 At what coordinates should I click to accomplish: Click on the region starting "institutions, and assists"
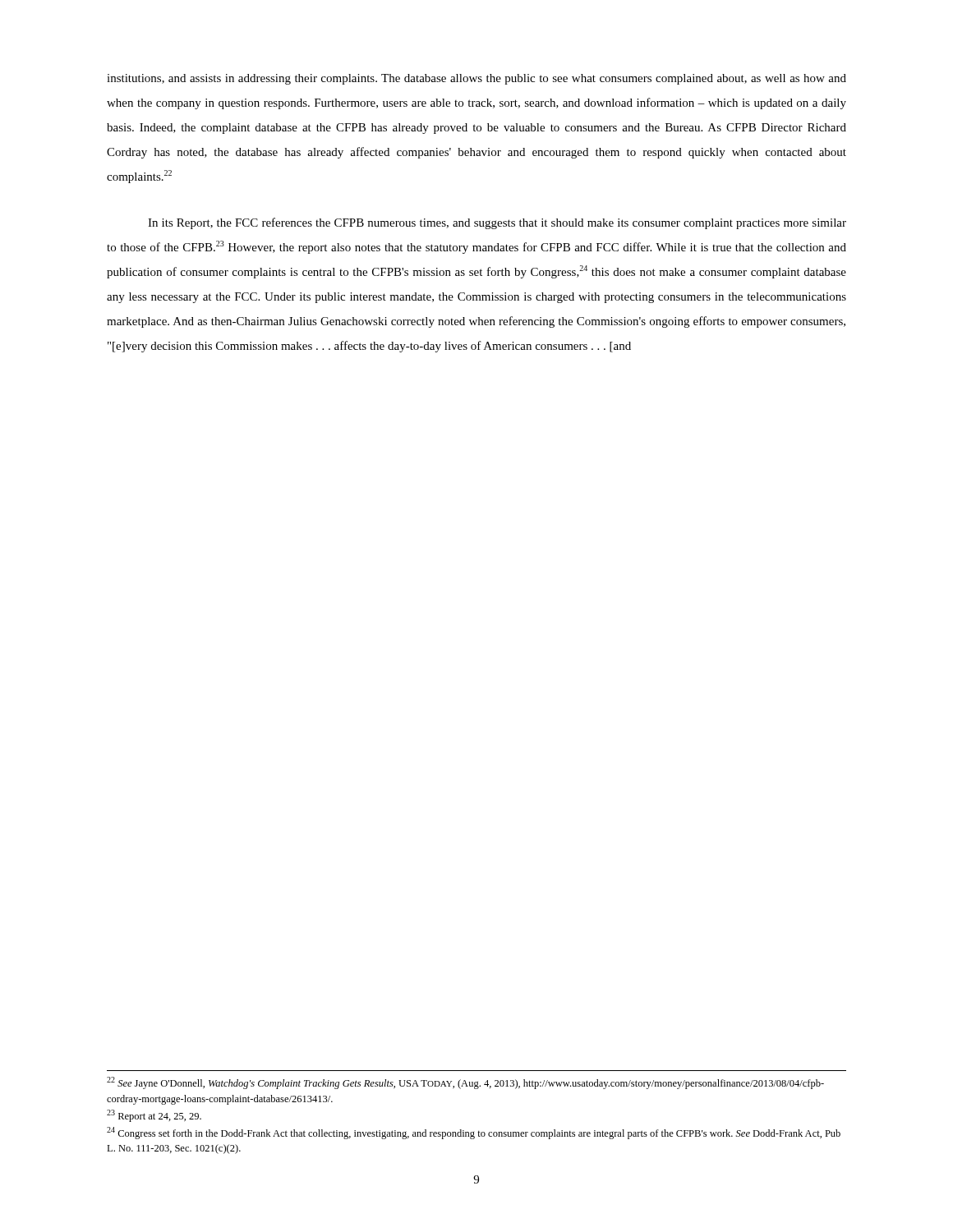[x=476, y=127]
